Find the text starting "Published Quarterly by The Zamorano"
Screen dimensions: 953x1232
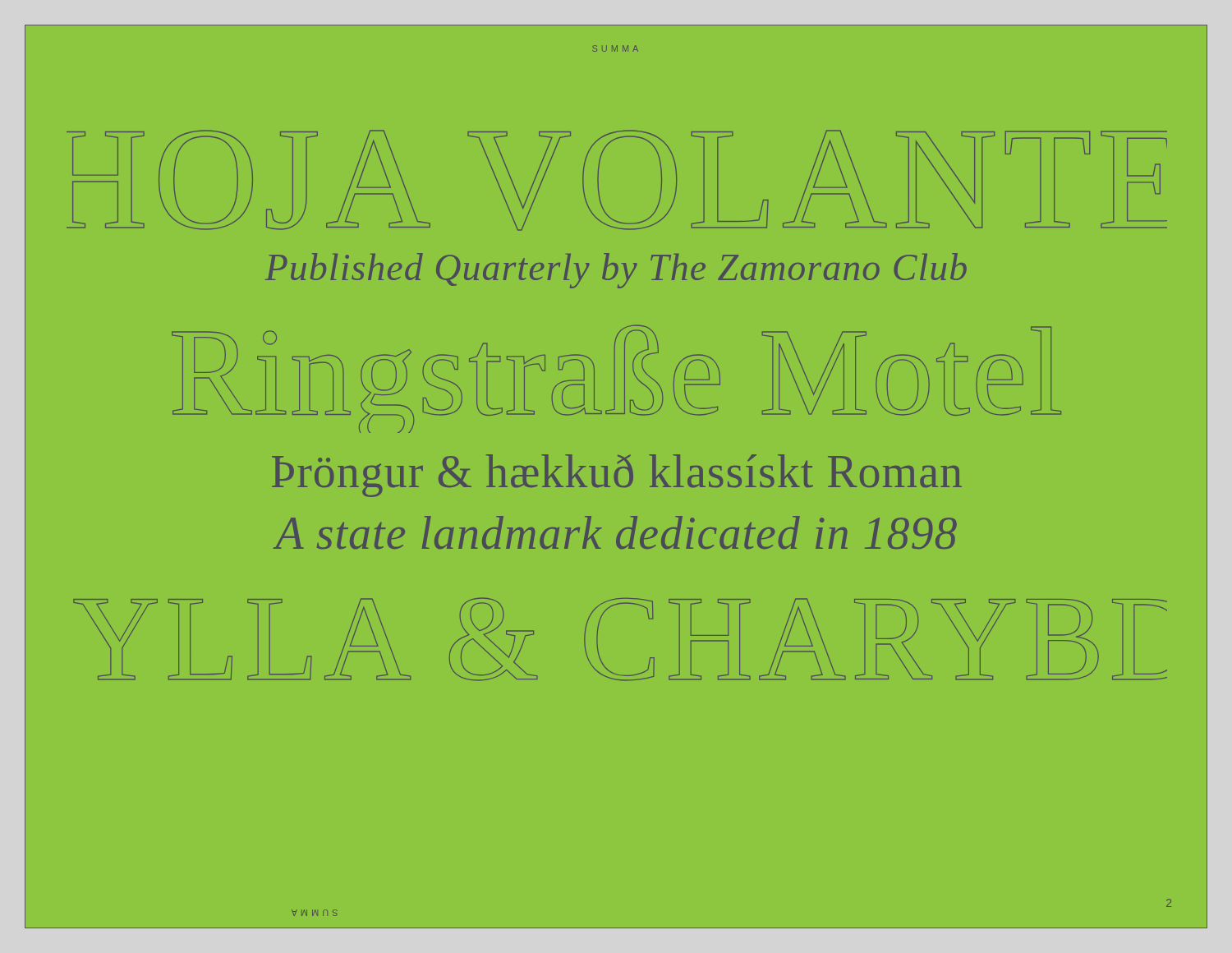[617, 264]
